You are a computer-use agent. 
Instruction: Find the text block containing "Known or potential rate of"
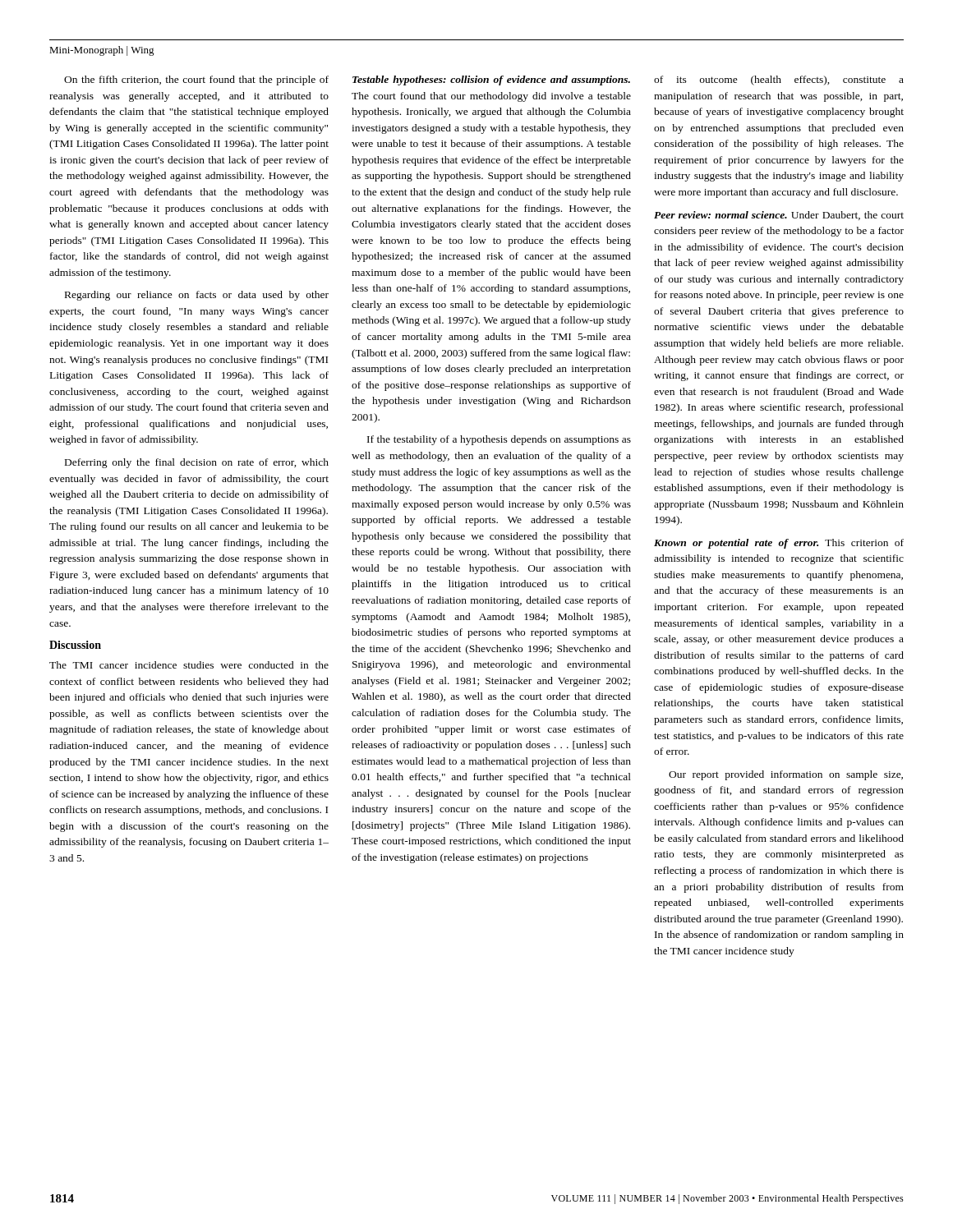coord(779,647)
